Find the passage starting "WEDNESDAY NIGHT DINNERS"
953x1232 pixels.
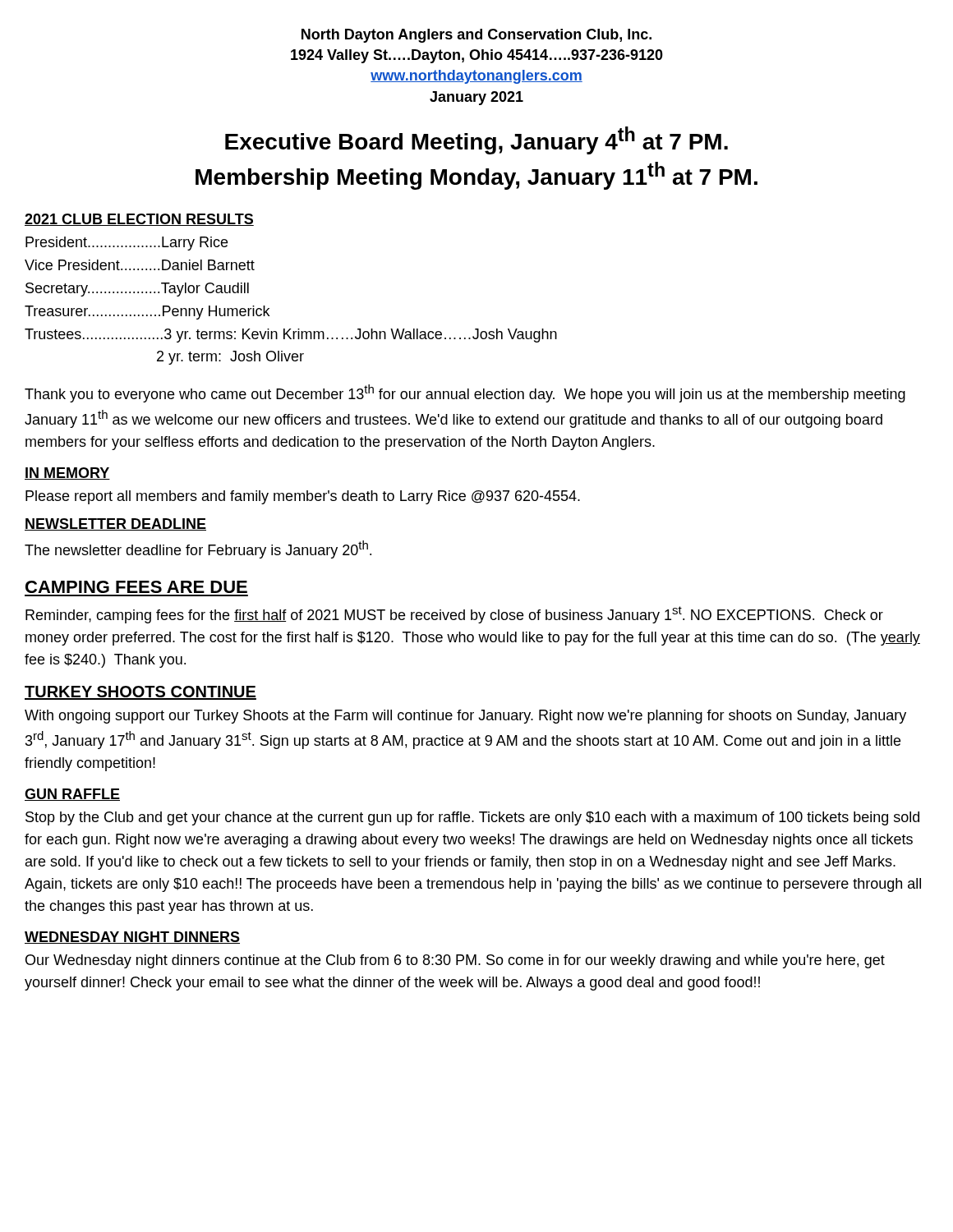pos(132,937)
